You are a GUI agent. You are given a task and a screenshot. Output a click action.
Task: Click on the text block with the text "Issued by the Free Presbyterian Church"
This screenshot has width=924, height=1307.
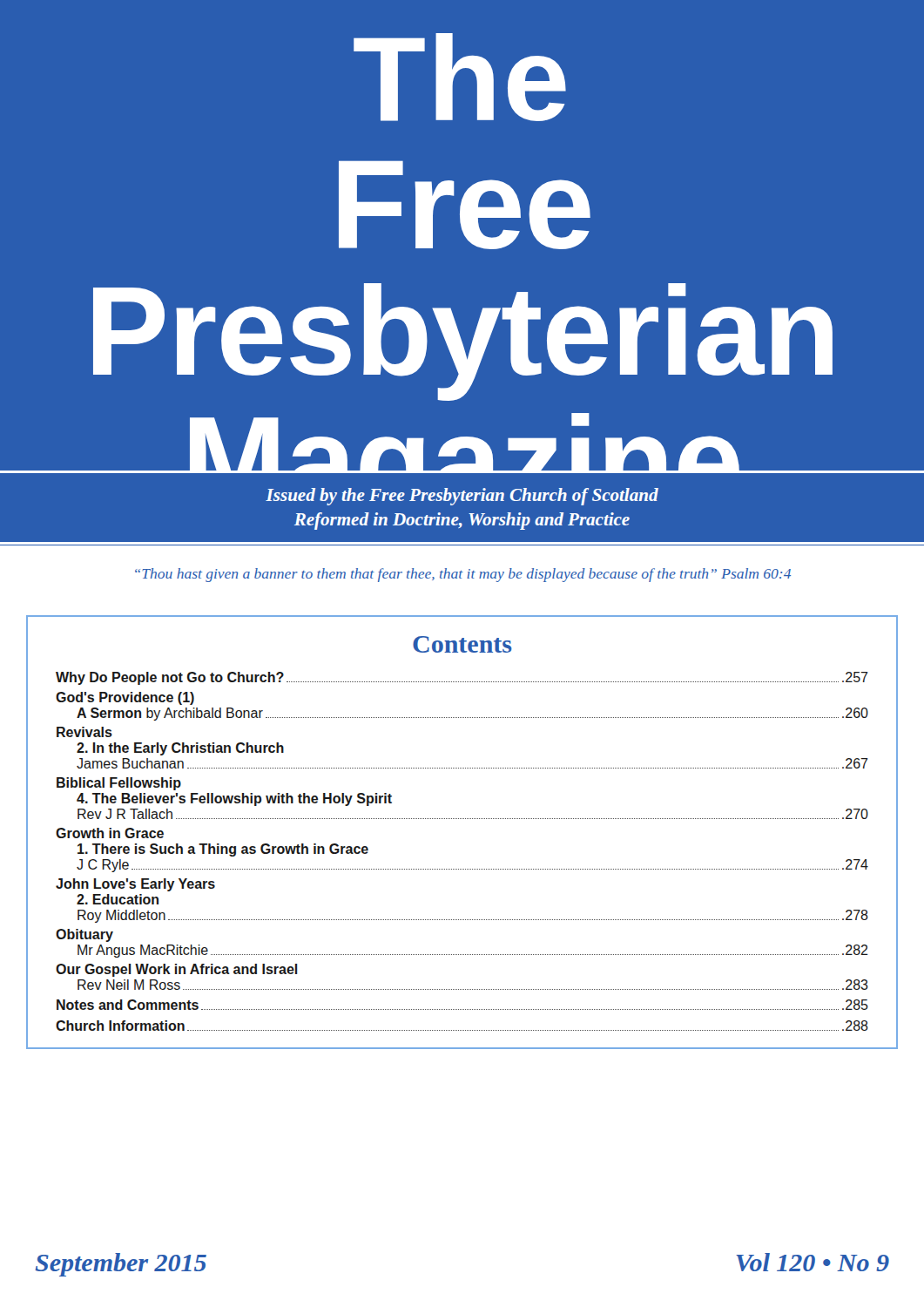tap(462, 508)
